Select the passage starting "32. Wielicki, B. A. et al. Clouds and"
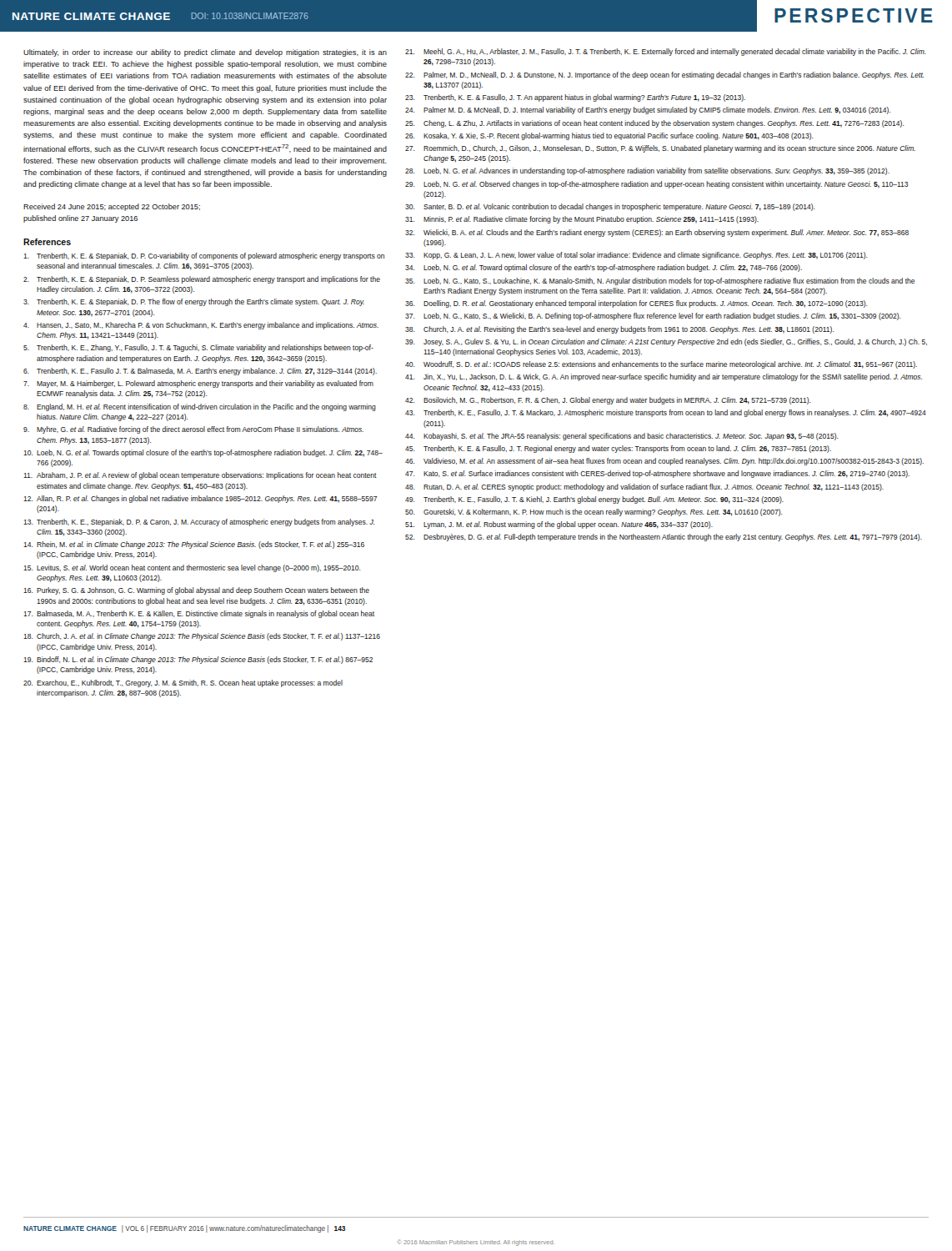Image resolution: width=952 pixels, height=1251 pixels. pyautogui.click(x=667, y=238)
